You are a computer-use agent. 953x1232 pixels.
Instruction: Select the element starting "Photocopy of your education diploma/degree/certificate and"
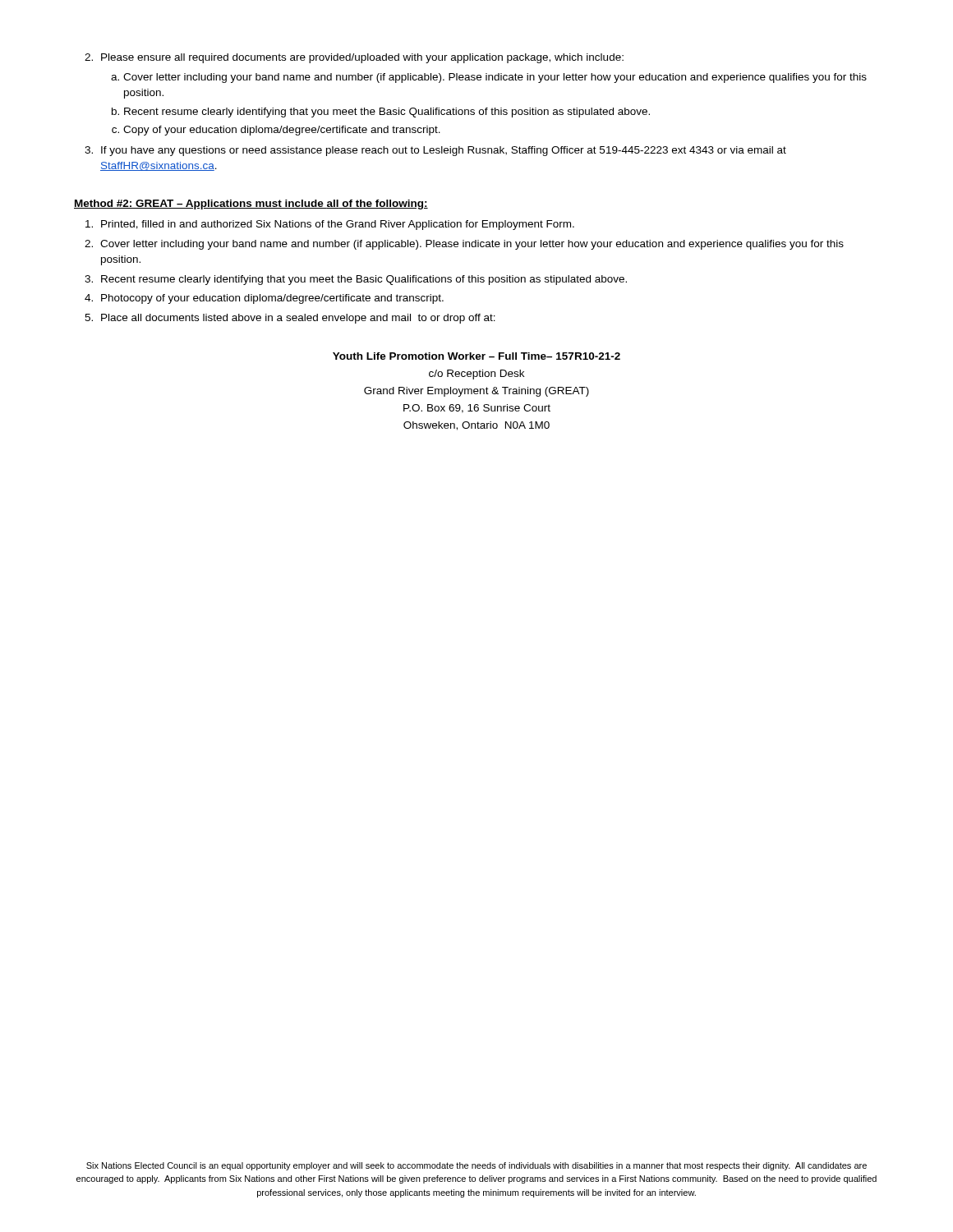(x=272, y=298)
